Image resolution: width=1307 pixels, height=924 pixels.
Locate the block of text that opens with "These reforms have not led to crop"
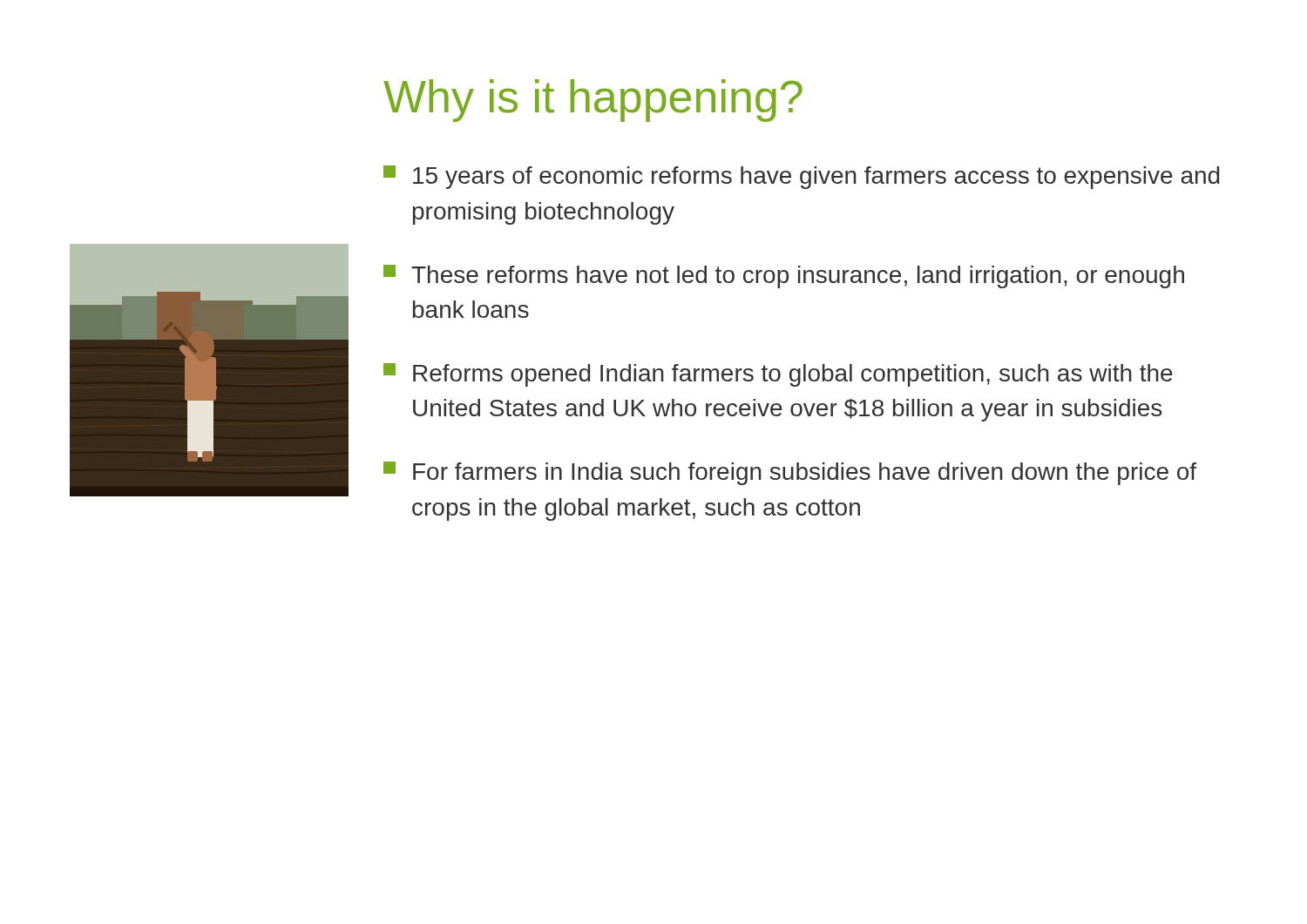810,293
